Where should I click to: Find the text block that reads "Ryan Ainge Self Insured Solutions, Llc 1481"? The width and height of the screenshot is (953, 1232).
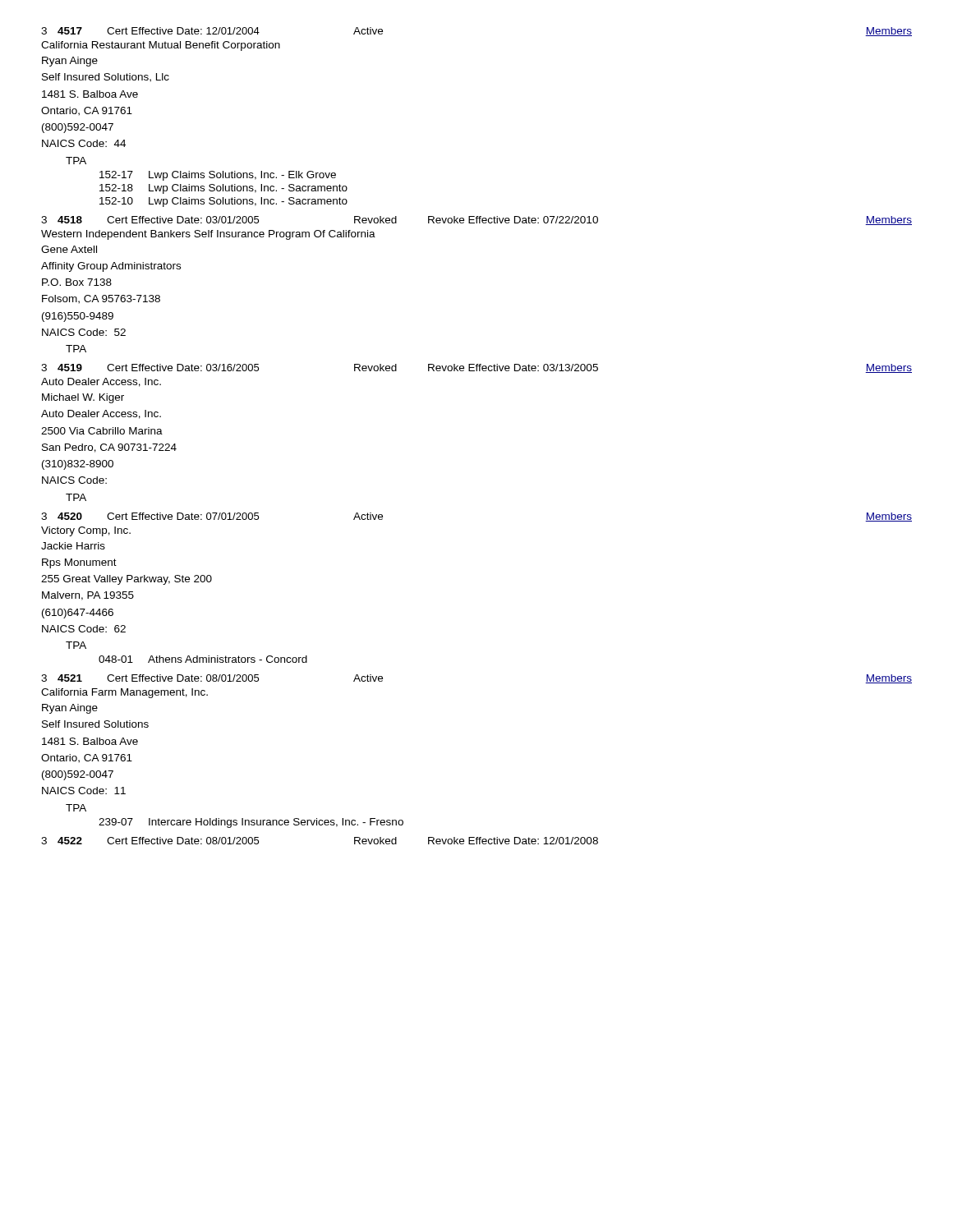105,102
